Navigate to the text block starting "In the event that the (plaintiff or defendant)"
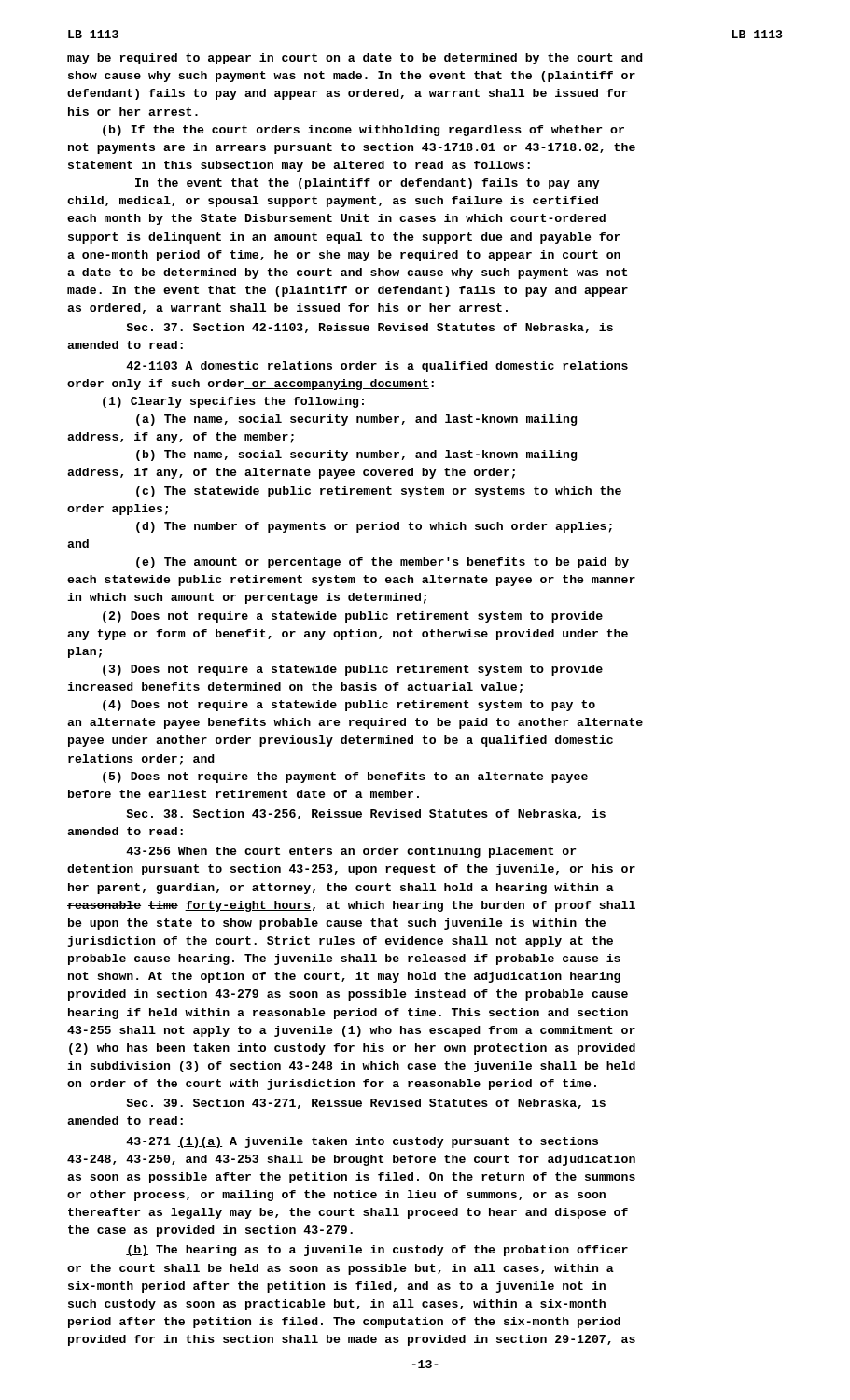 pyautogui.click(x=425, y=246)
